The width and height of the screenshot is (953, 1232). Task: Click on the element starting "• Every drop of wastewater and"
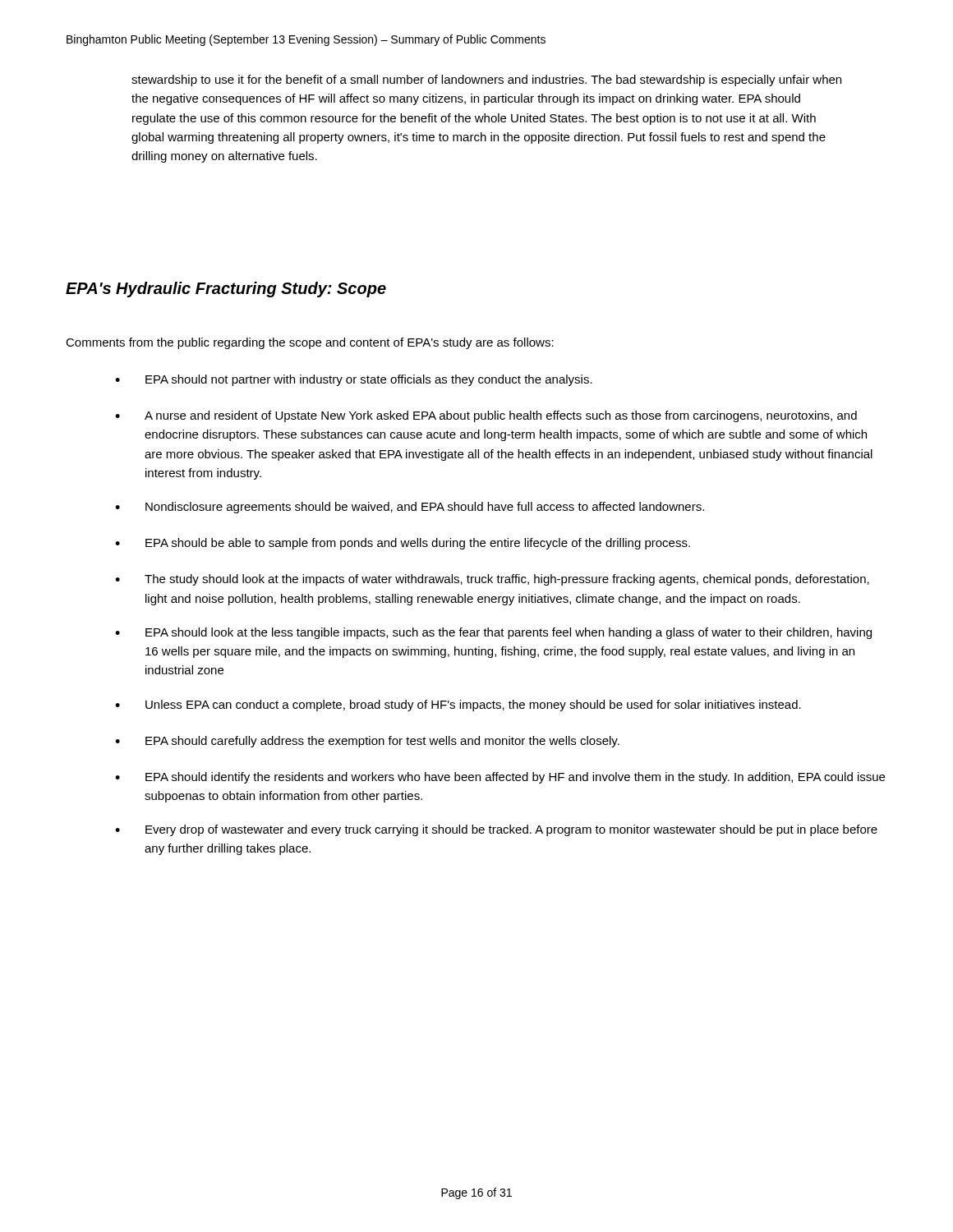click(x=501, y=839)
